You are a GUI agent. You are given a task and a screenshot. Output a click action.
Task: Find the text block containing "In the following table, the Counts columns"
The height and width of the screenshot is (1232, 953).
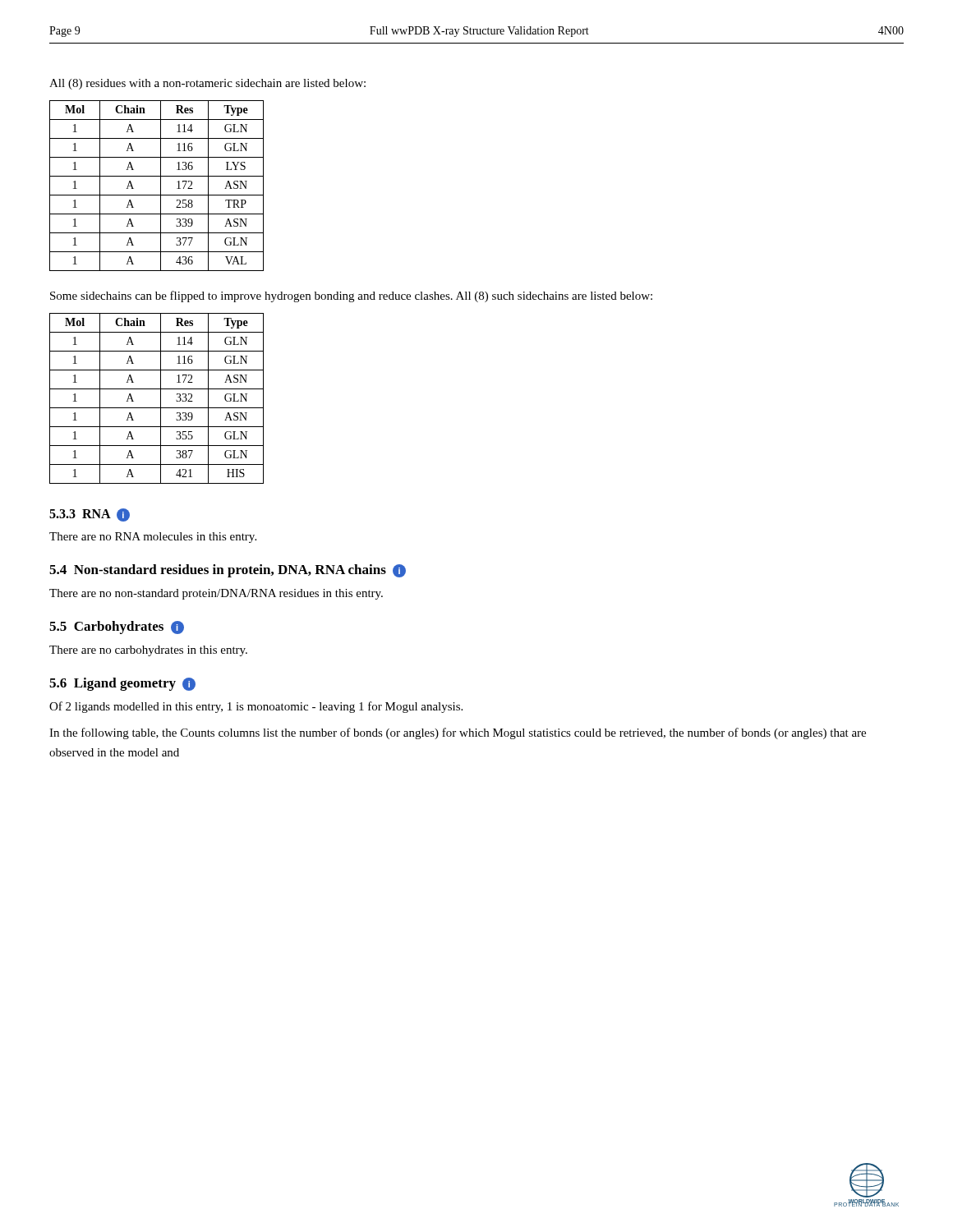point(458,742)
